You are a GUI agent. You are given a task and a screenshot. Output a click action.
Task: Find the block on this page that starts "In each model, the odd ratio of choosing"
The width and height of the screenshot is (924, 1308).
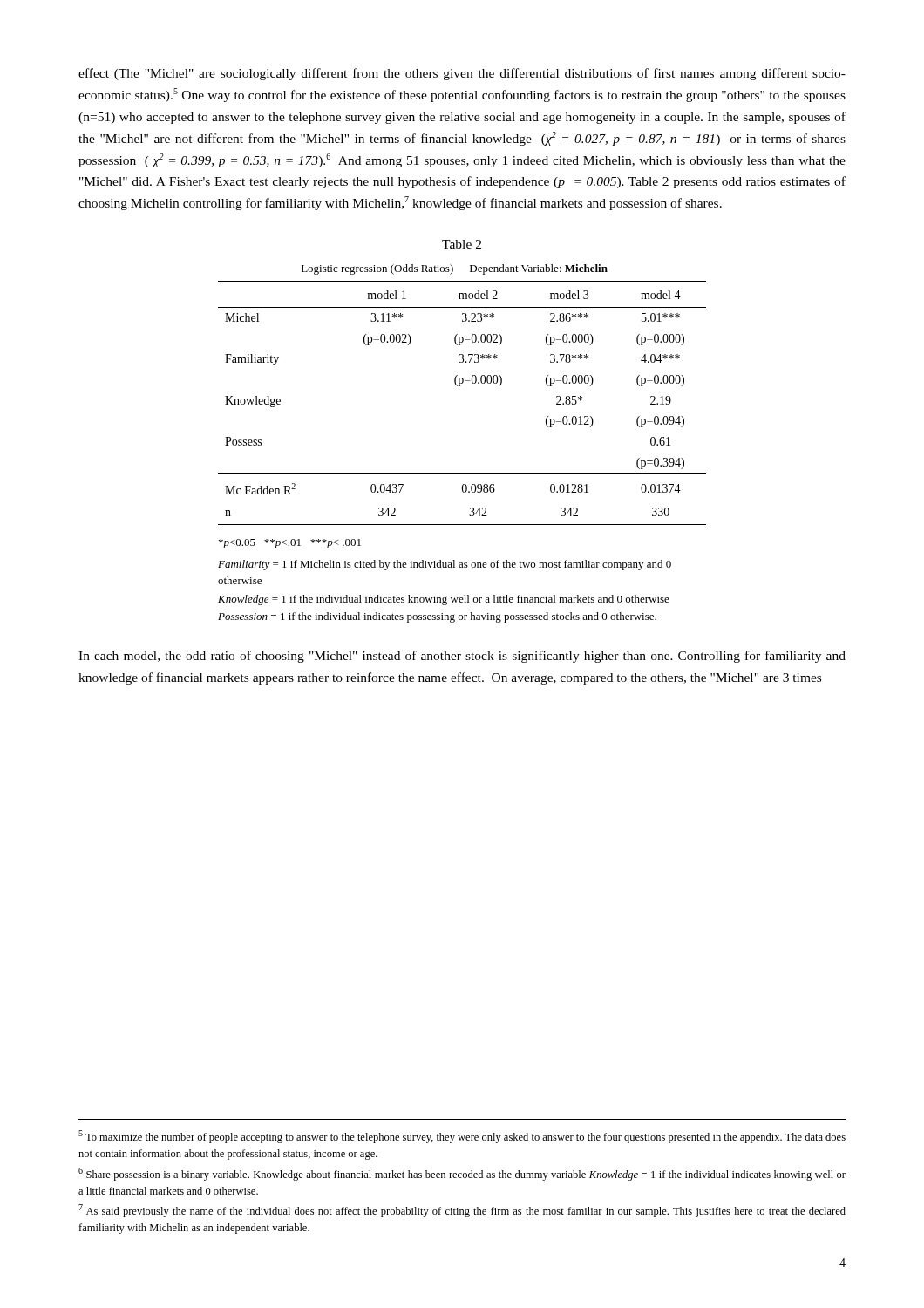pyautogui.click(x=462, y=666)
